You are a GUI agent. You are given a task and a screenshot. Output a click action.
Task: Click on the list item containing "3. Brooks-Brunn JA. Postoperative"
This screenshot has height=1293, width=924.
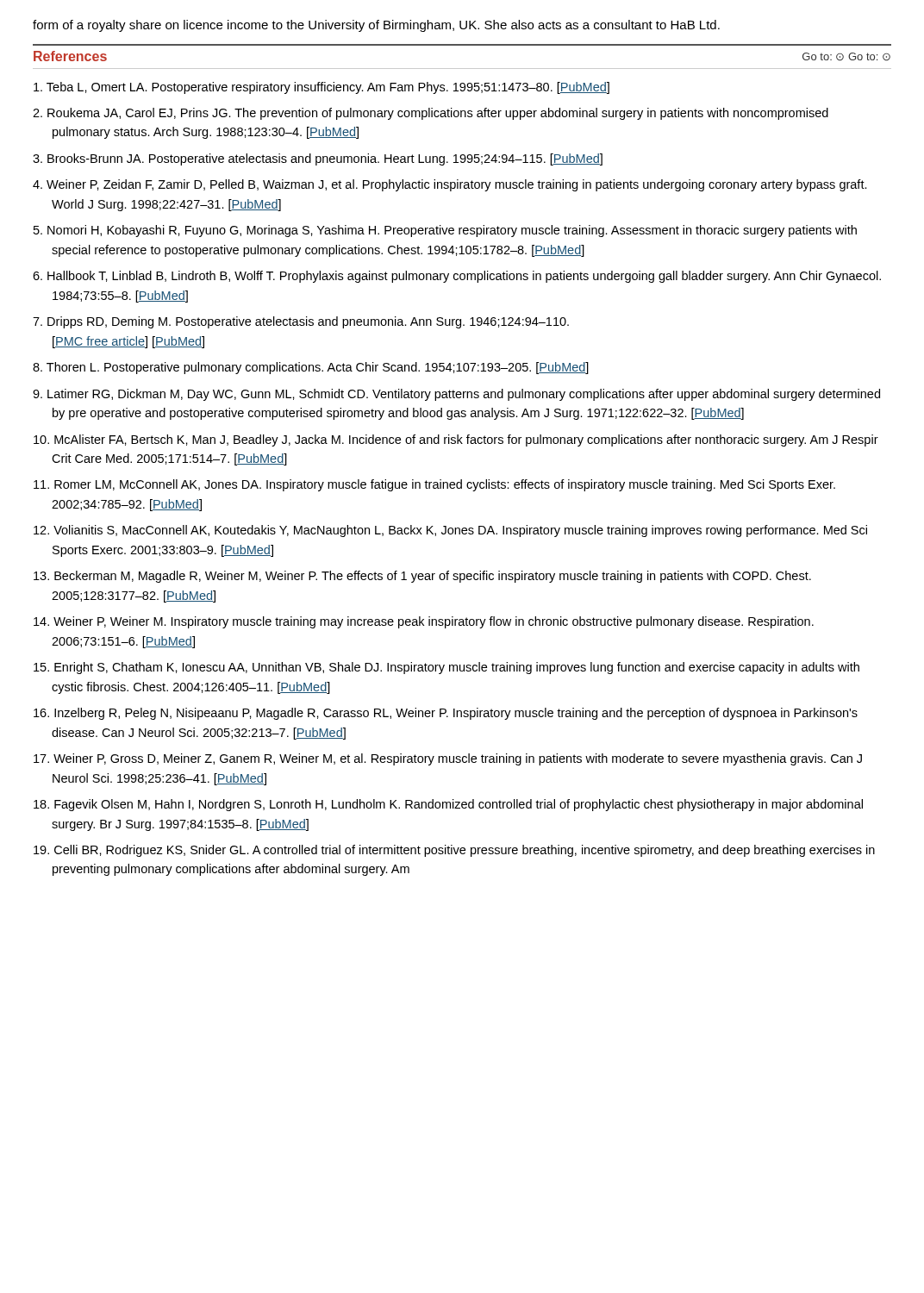318,159
